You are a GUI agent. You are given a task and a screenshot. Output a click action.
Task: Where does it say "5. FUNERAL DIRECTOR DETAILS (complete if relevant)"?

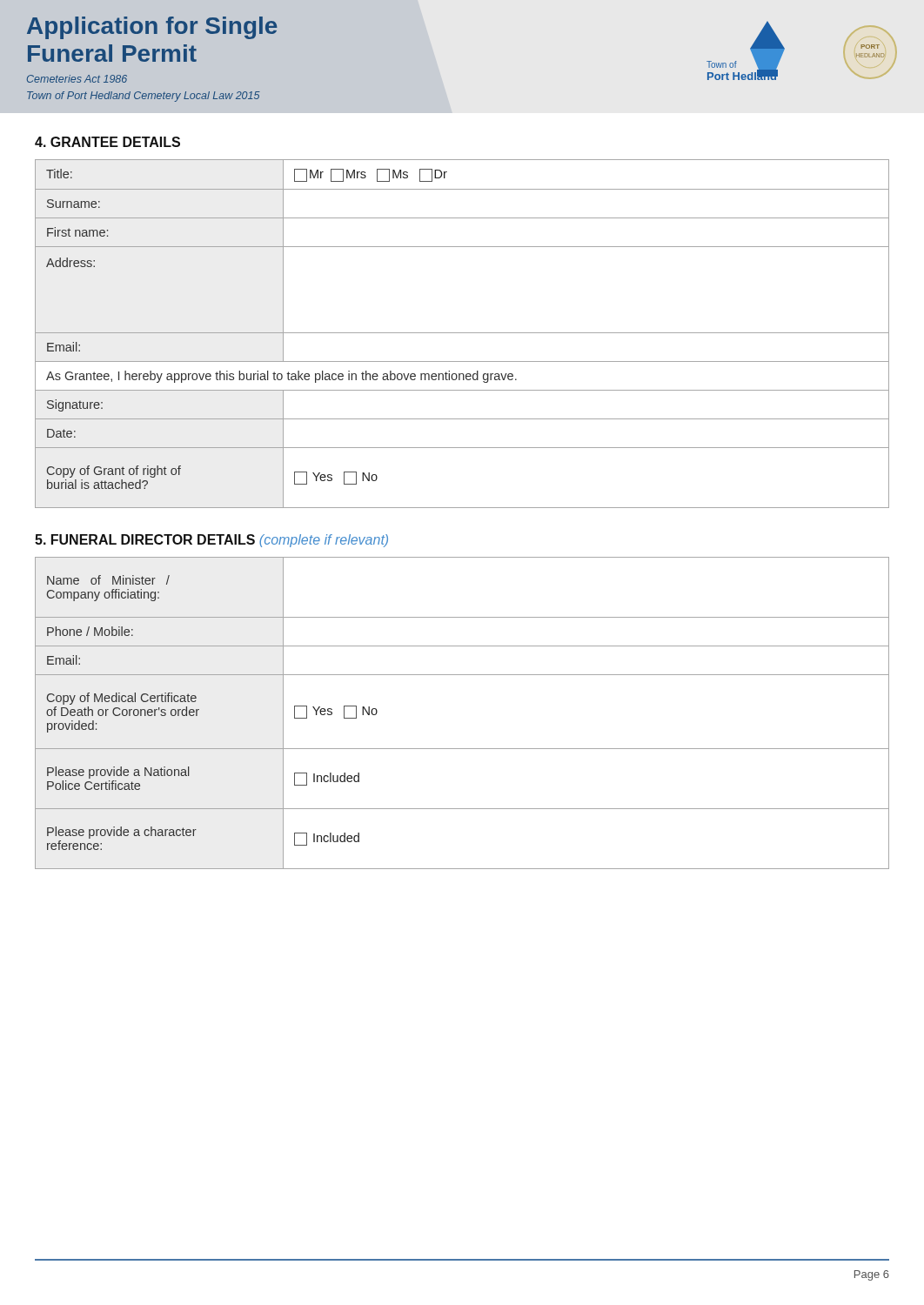click(x=212, y=540)
